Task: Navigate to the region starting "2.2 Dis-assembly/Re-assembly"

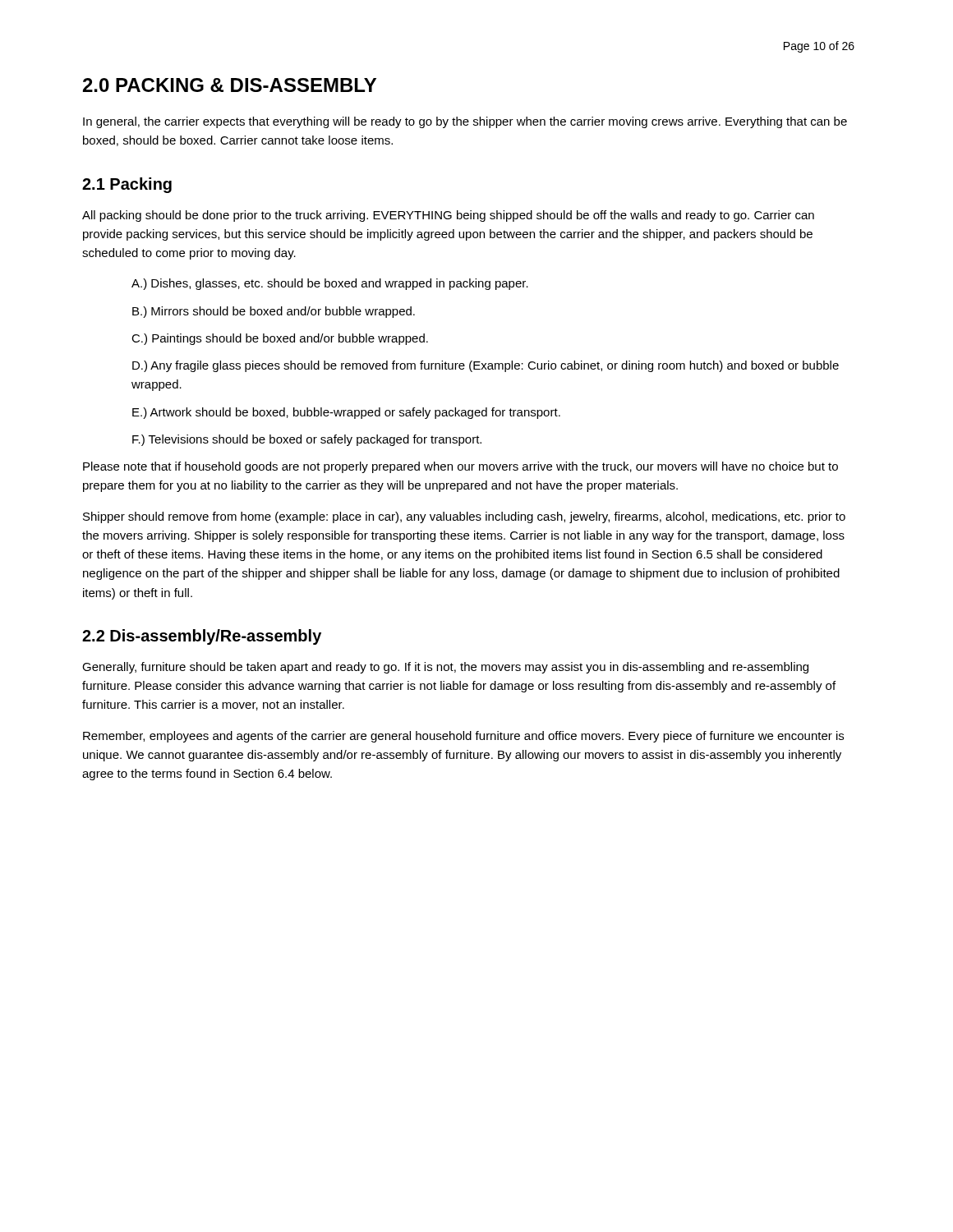Action: pyautogui.click(x=202, y=637)
